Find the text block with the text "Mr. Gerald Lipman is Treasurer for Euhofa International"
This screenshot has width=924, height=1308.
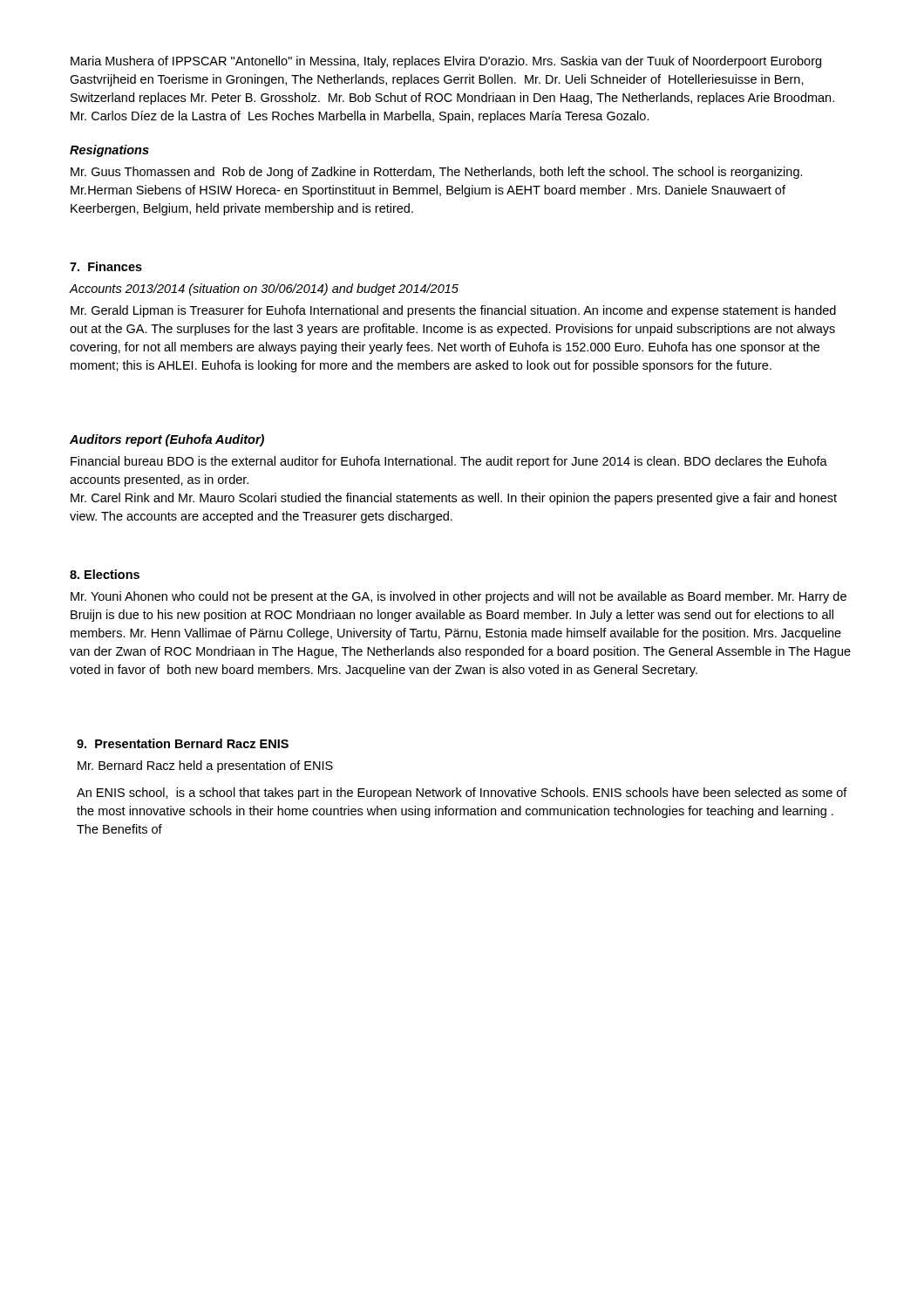click(x=453, y=338)
